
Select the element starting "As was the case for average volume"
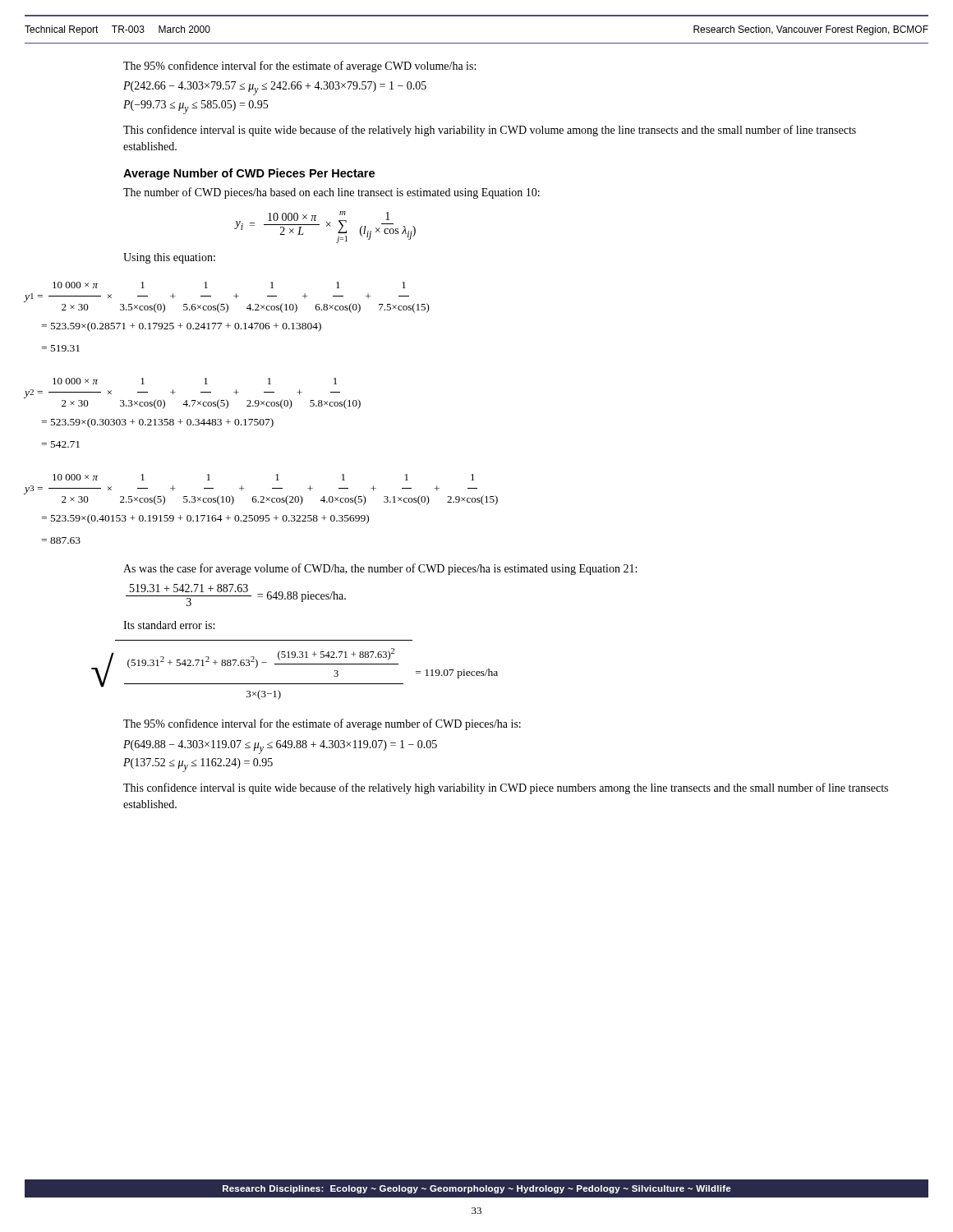[x=518, y=569]
